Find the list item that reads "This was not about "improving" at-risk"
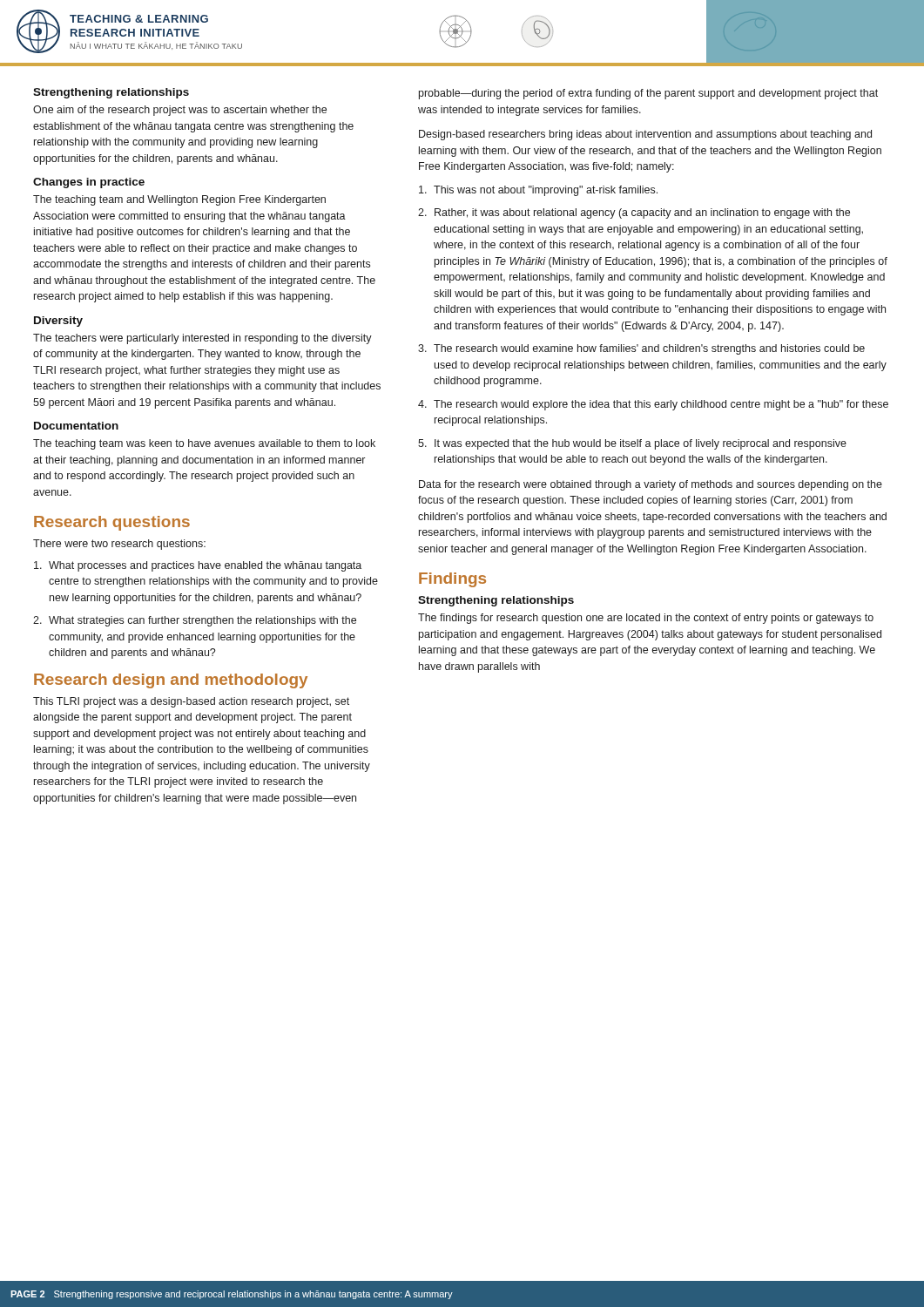The width and height of the screenshot is (924, 1307). (654, 190)
